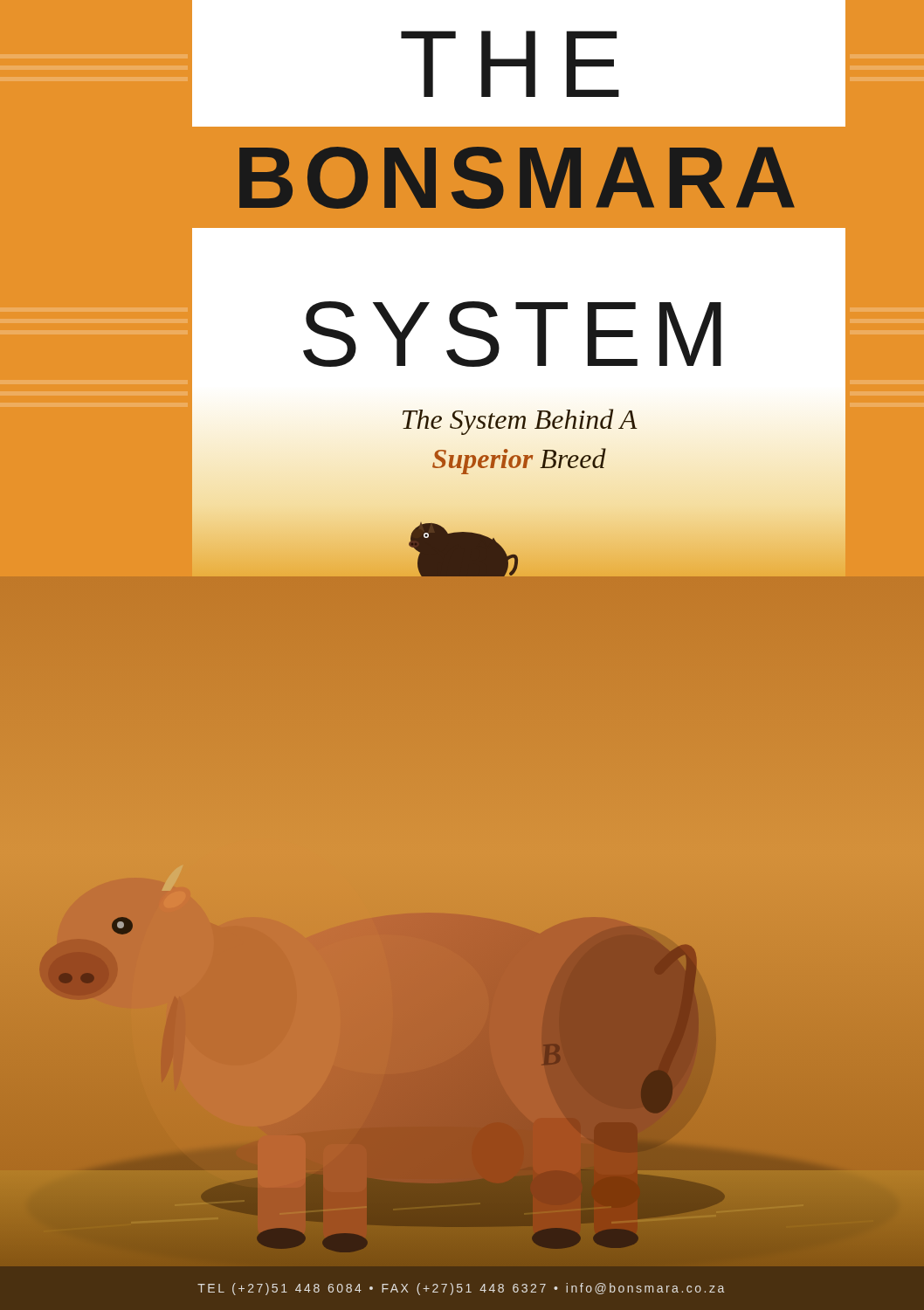Find "The System Behind A Superior Breed" on this page
The width and height of the screenshot is (924, 1310).
tap(519, 439)
